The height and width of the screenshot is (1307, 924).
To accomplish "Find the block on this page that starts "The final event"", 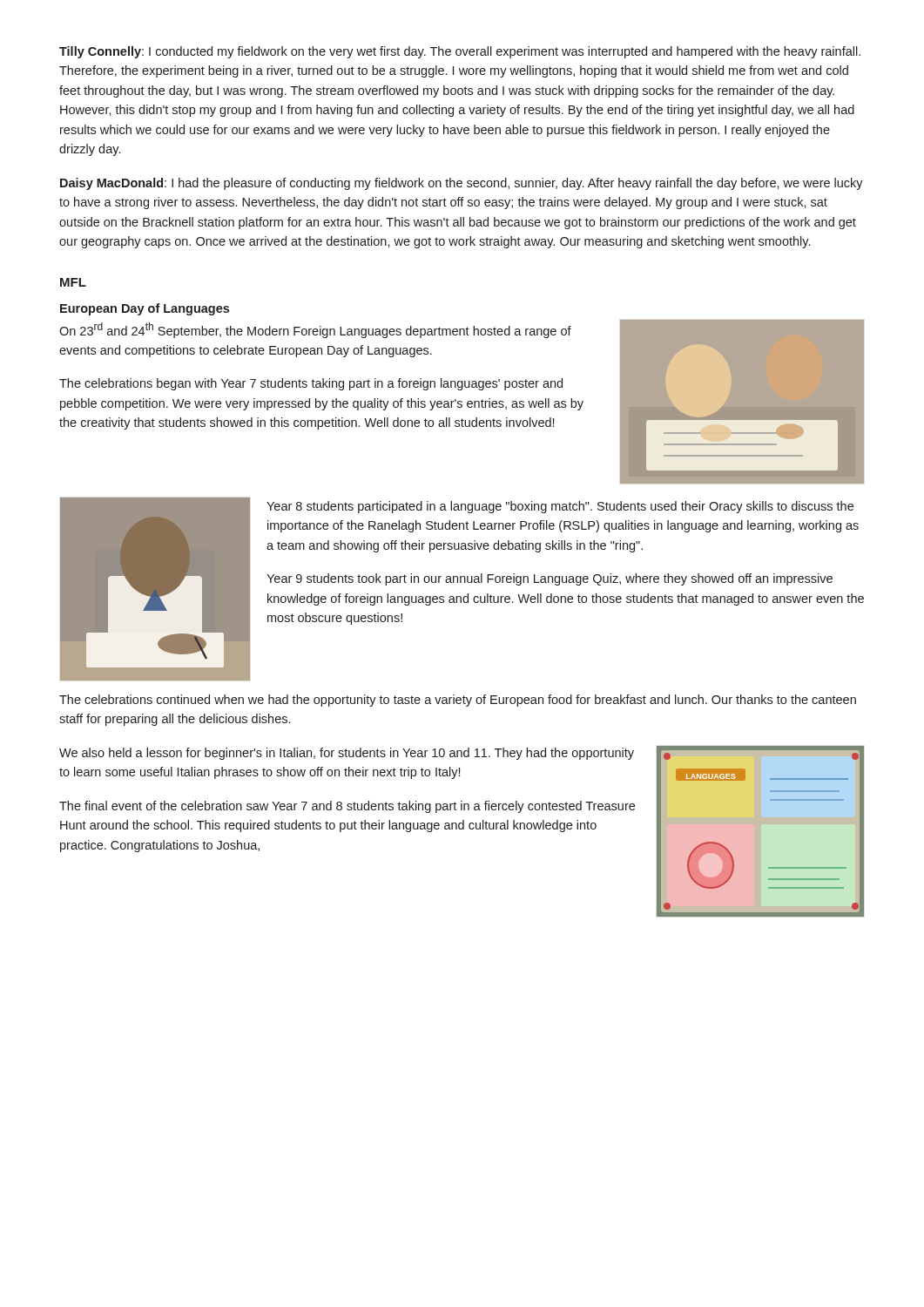I will [x=347, y=825].
